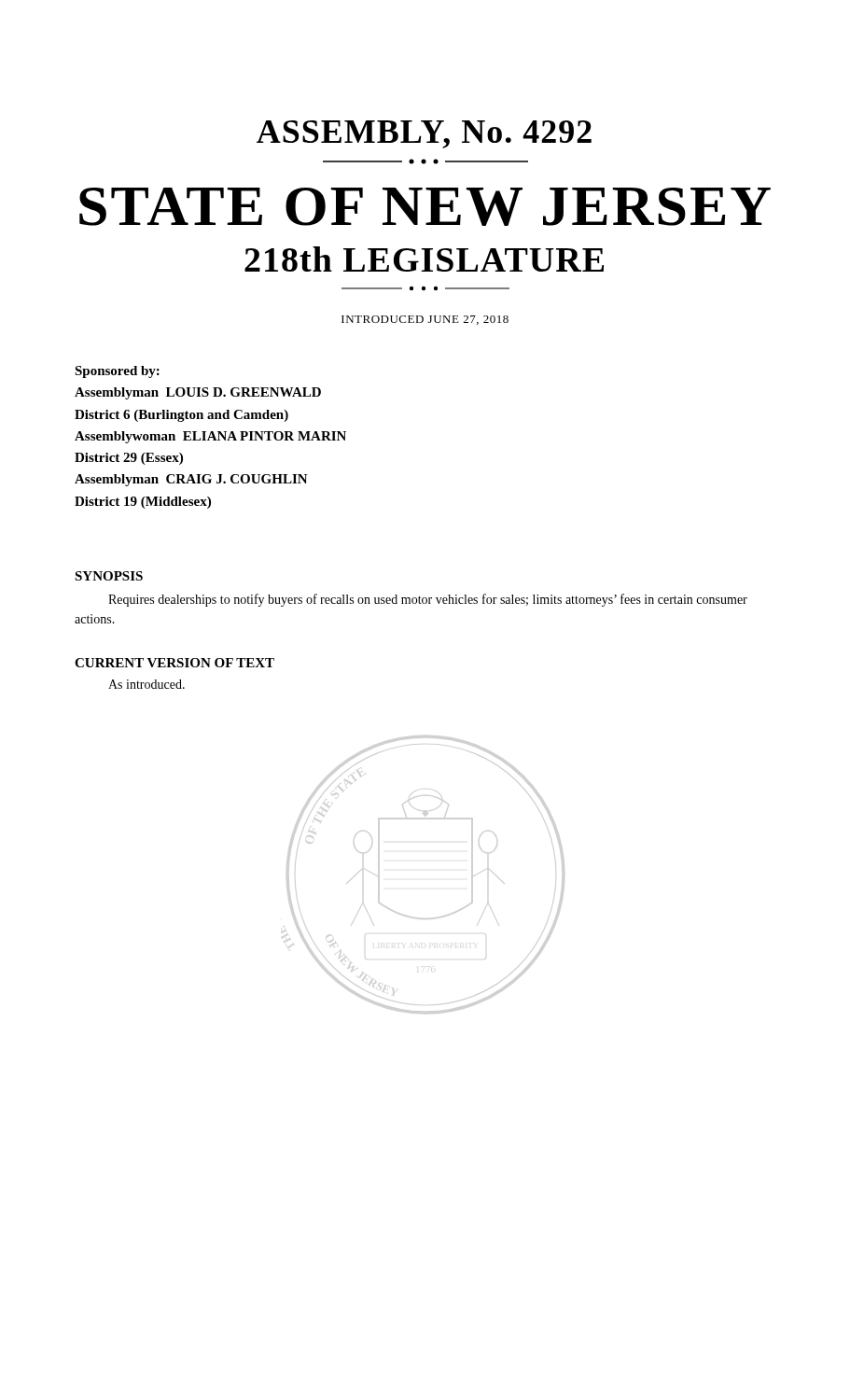The width and height of the screenshot is (850, 1400).
Task: Navigate to the block starting "Requires dealerships to notify buyers"
Action: [411, 609]
